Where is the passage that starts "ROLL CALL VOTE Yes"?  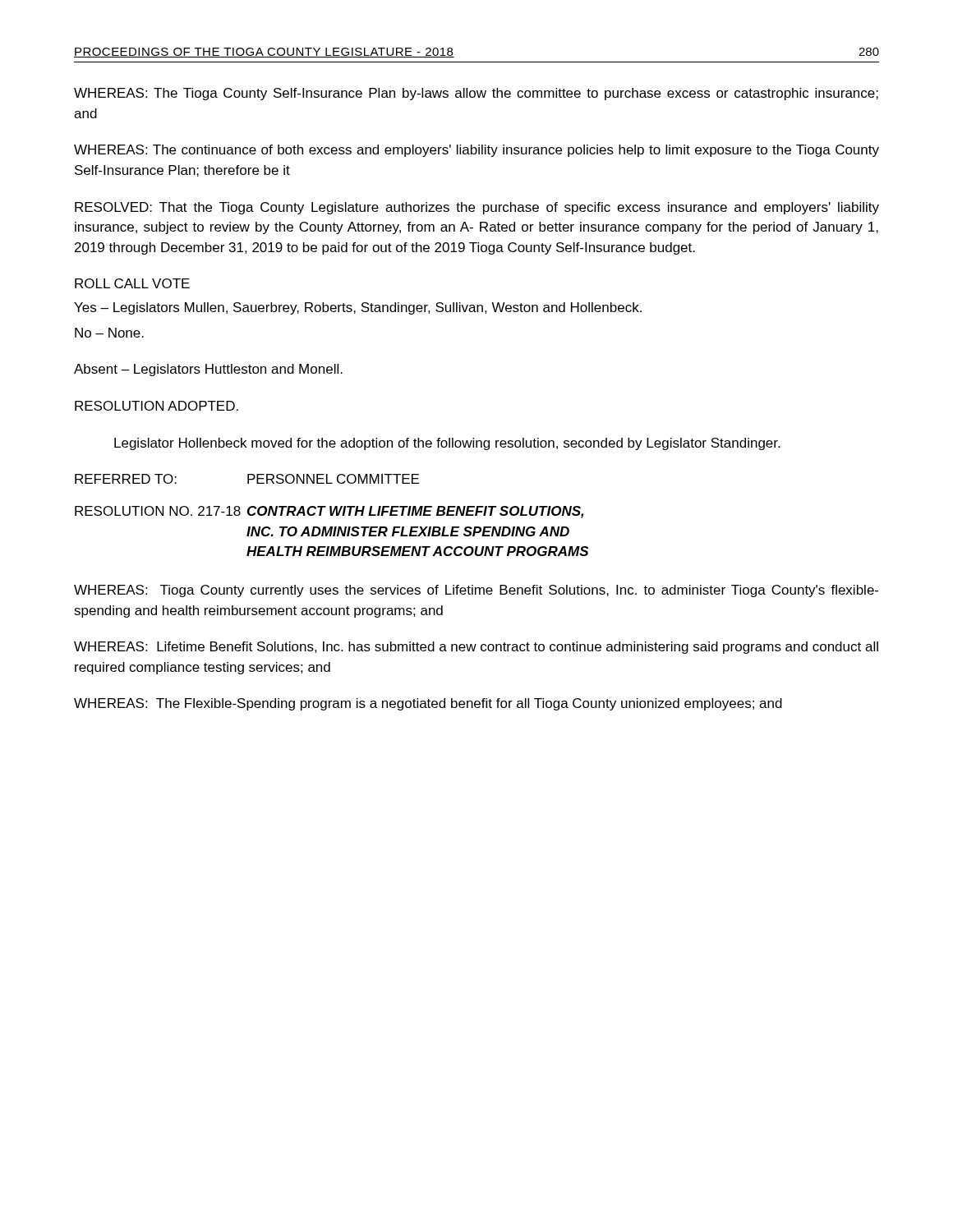tap(476, 297)
